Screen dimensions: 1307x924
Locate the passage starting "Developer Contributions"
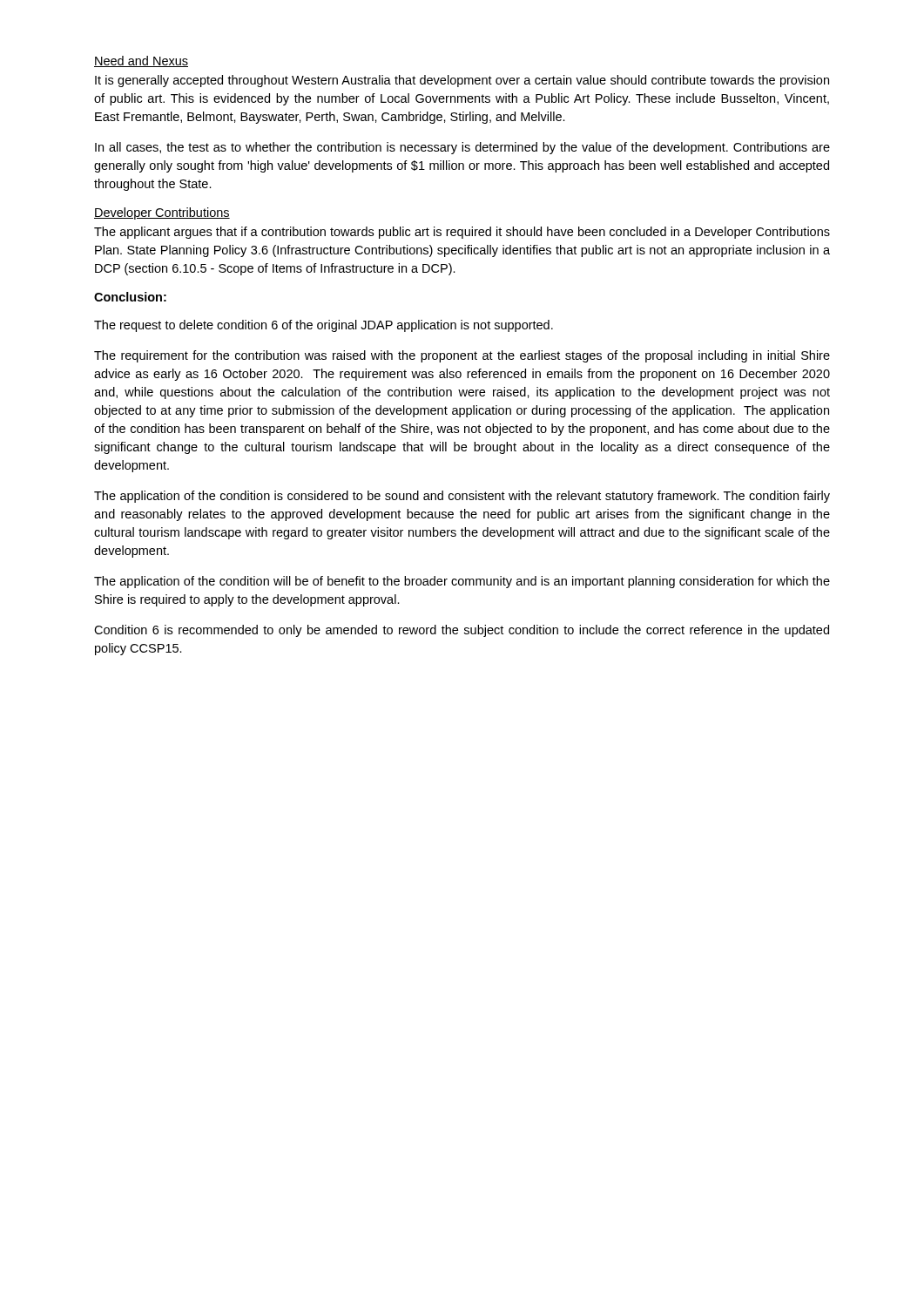point(162,213)
